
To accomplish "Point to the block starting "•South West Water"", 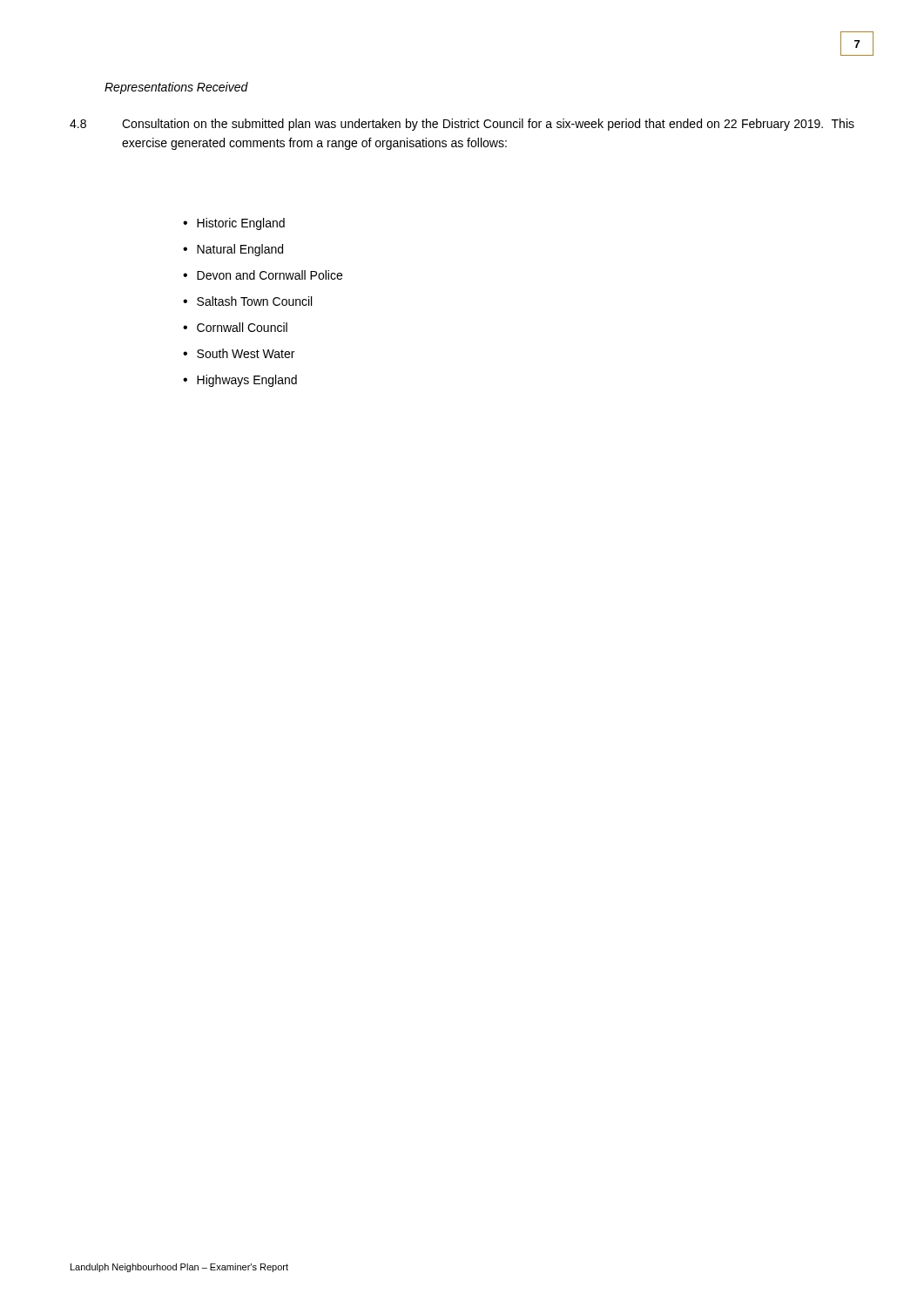I will (239, 354).
